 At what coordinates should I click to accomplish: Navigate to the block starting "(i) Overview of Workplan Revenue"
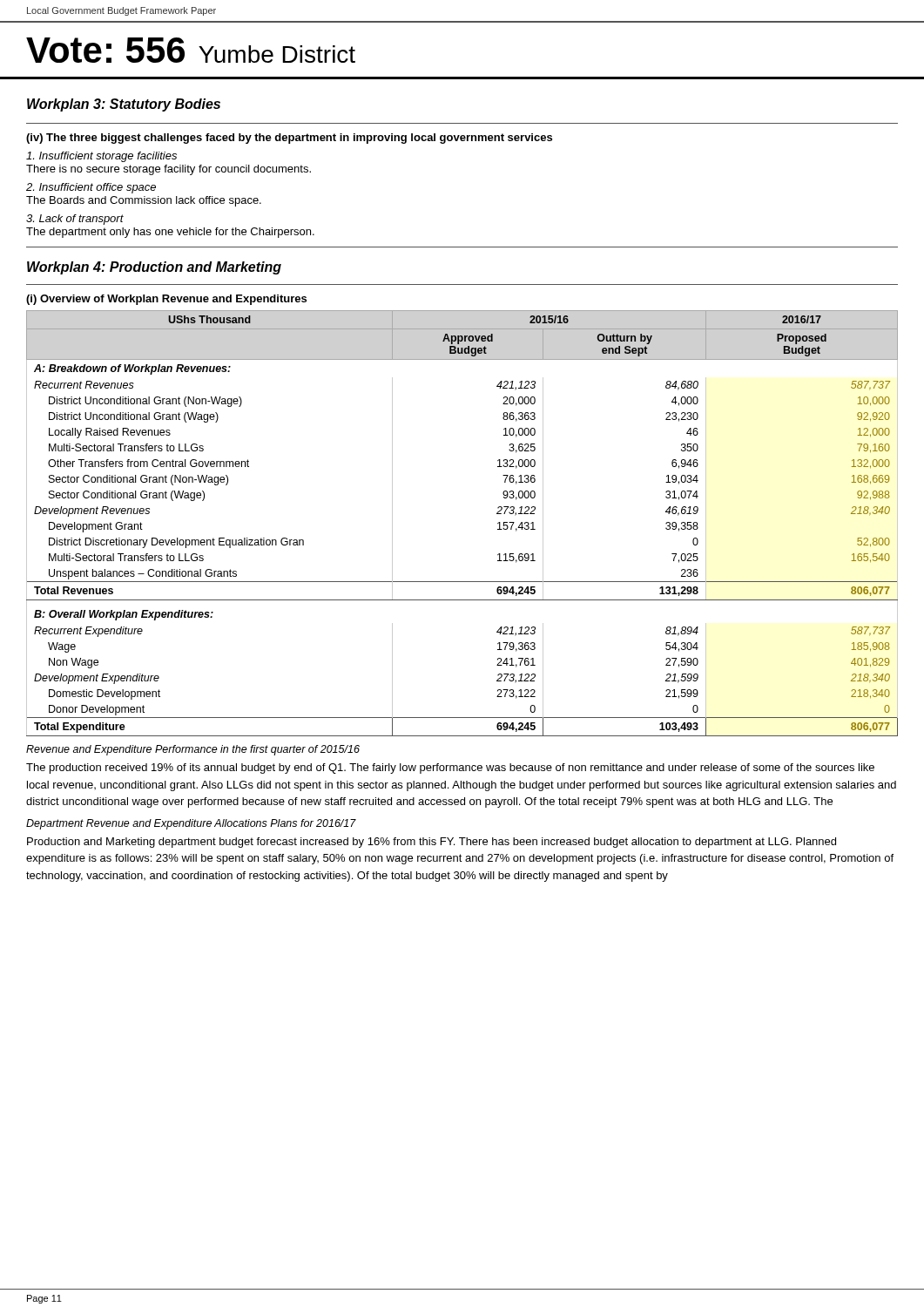coord(167,298)
